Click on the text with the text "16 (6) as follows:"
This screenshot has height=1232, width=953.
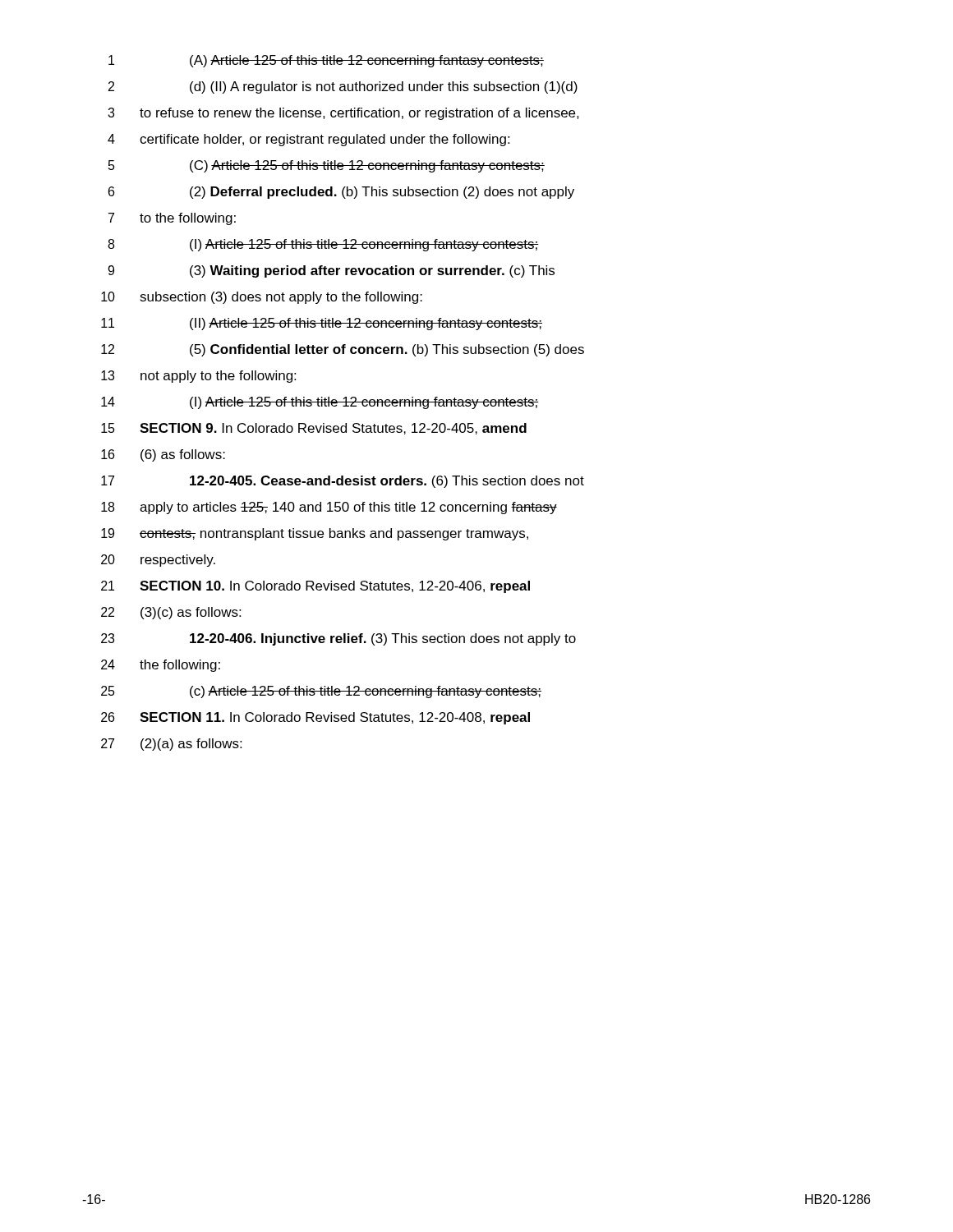tap(163, 455)
